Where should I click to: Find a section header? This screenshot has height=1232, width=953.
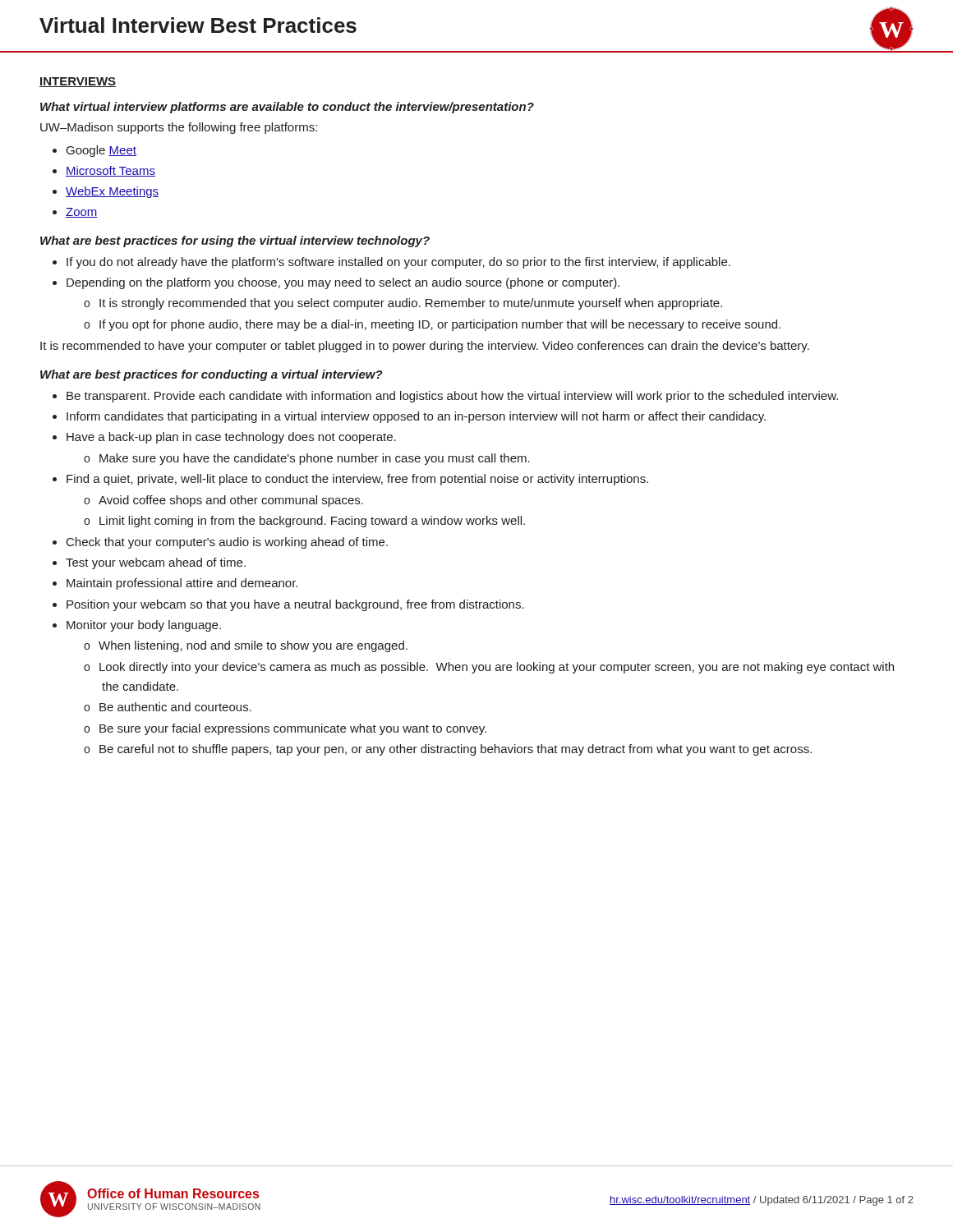point(78,81)
